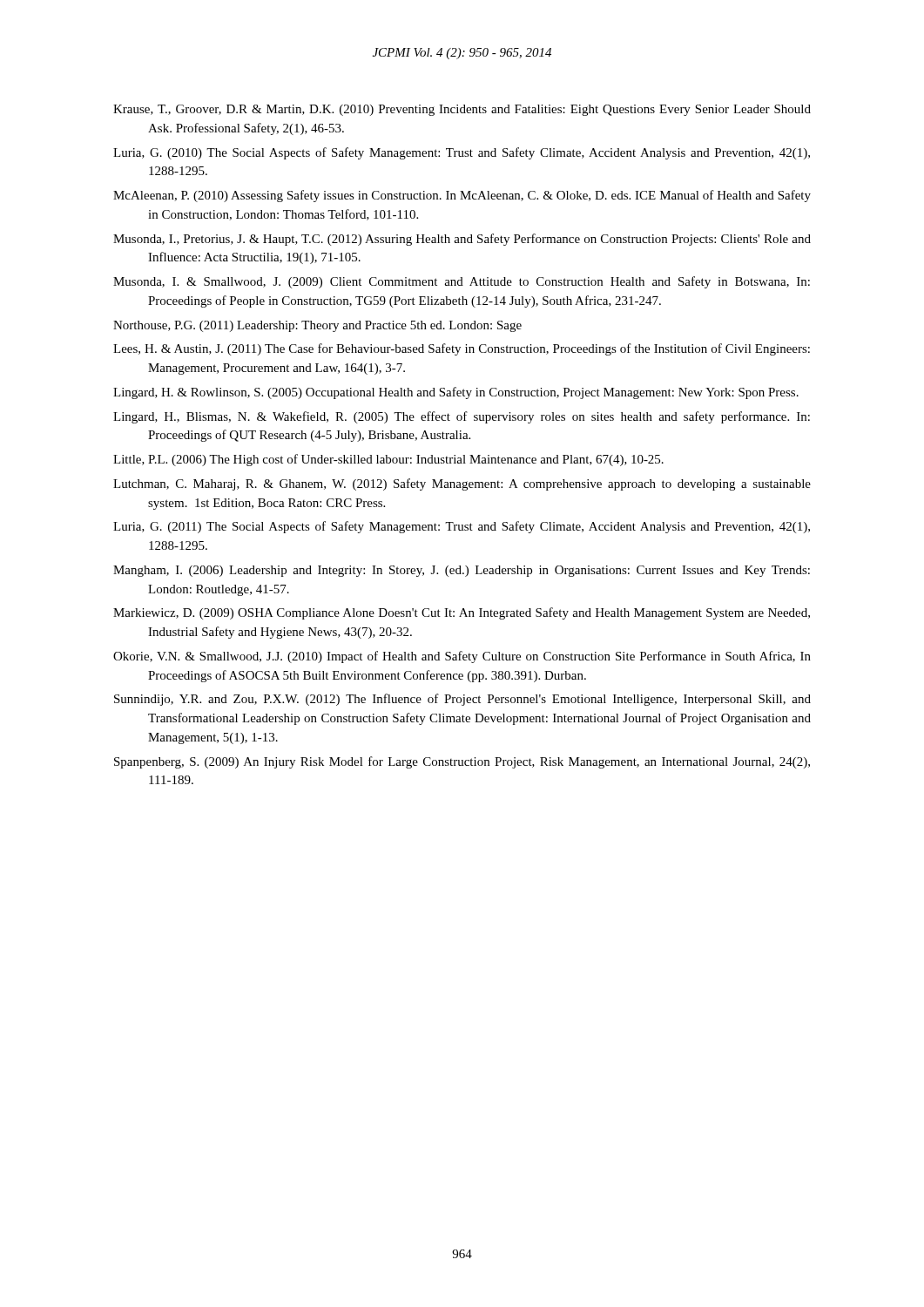Find the list item containing "Musonda, I., Pretorius, J."
The image size is (924, 1307).
point(462,248)
